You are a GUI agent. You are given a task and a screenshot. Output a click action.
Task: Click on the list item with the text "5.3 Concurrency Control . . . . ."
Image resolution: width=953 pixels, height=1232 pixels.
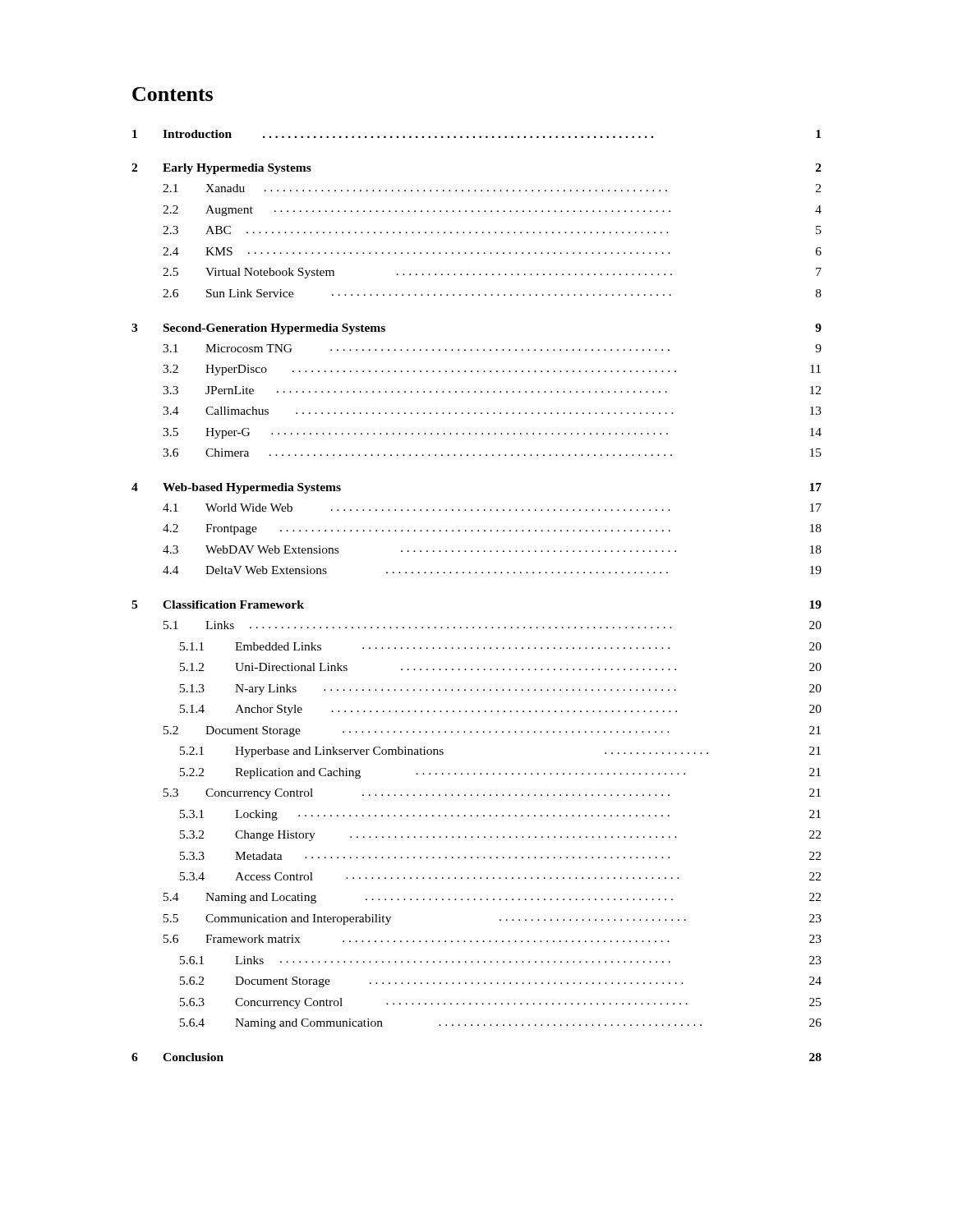tap(476, 793)
